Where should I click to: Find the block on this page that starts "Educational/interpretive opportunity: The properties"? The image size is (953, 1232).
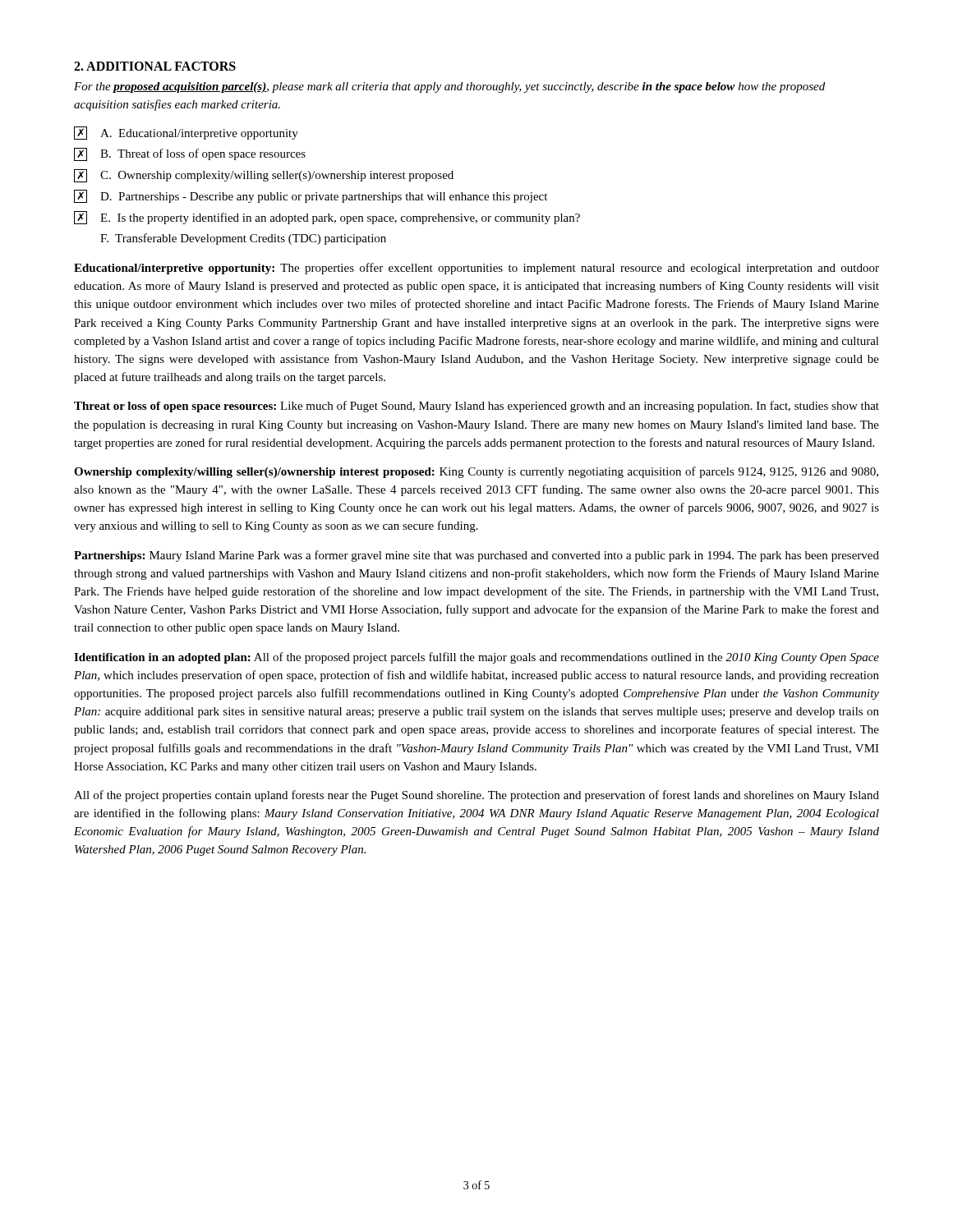[476, 322]
